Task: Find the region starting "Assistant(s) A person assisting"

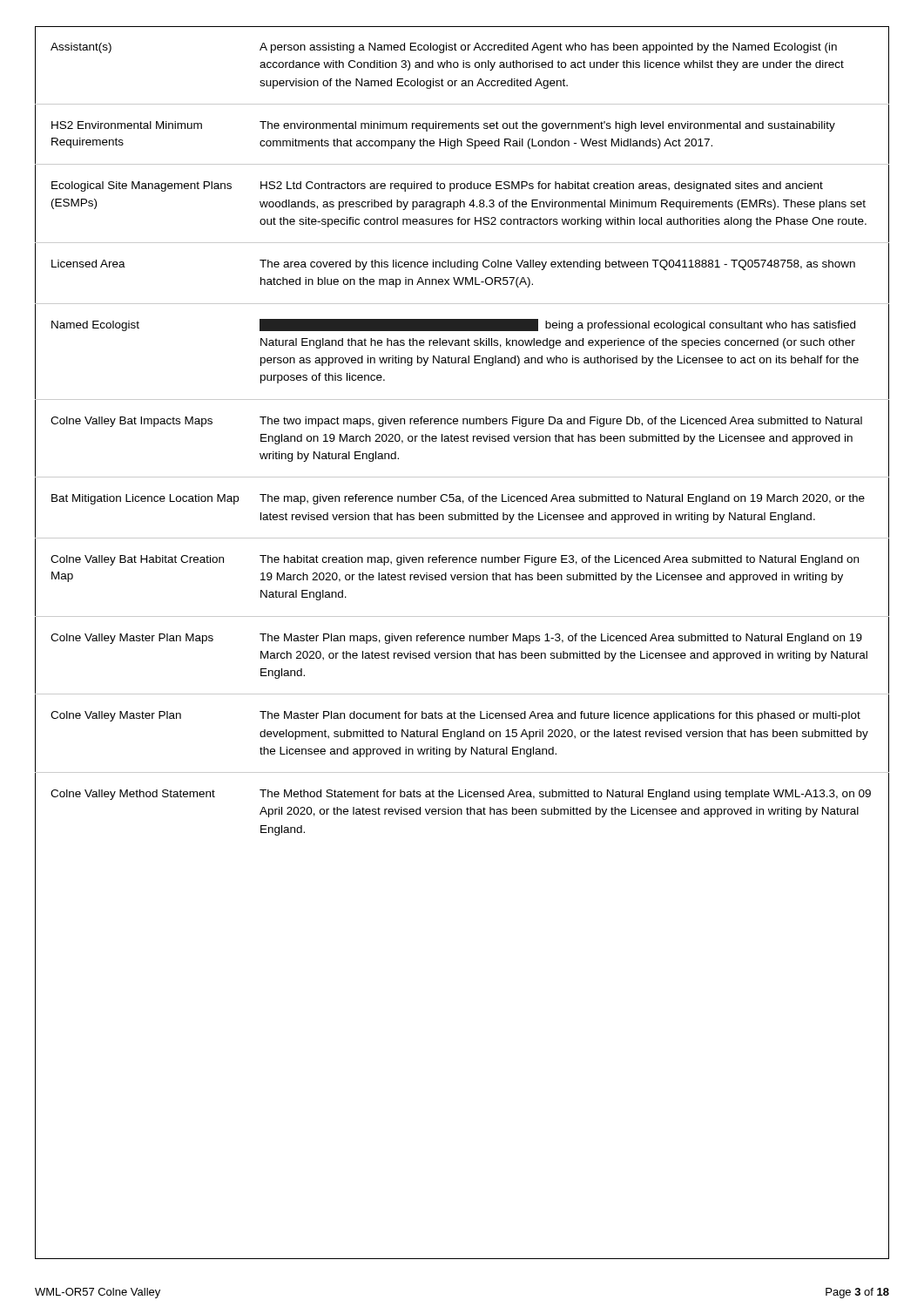Action: 462,65
